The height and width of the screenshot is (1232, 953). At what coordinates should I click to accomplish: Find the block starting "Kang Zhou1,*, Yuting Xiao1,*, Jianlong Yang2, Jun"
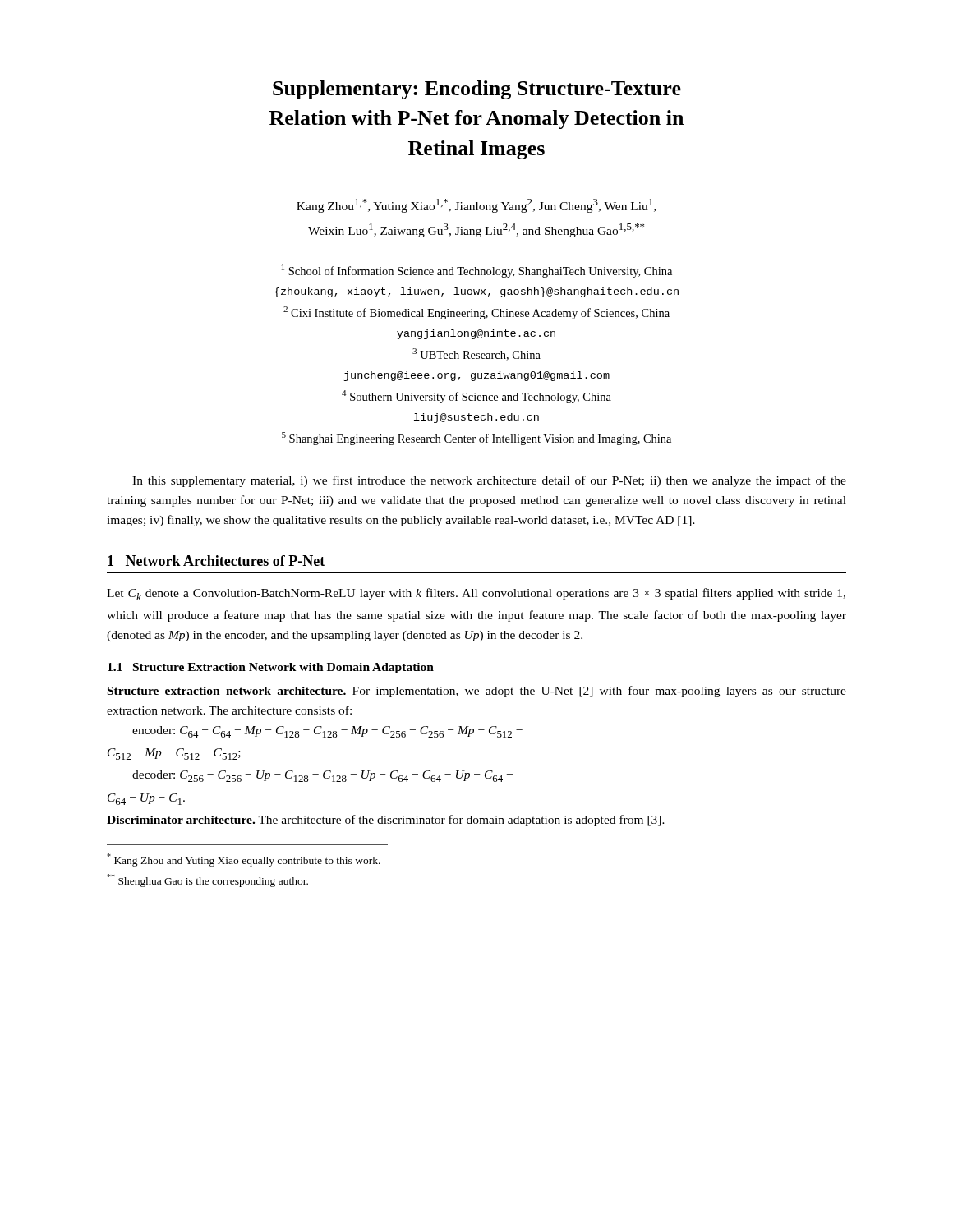pos(476,216)
